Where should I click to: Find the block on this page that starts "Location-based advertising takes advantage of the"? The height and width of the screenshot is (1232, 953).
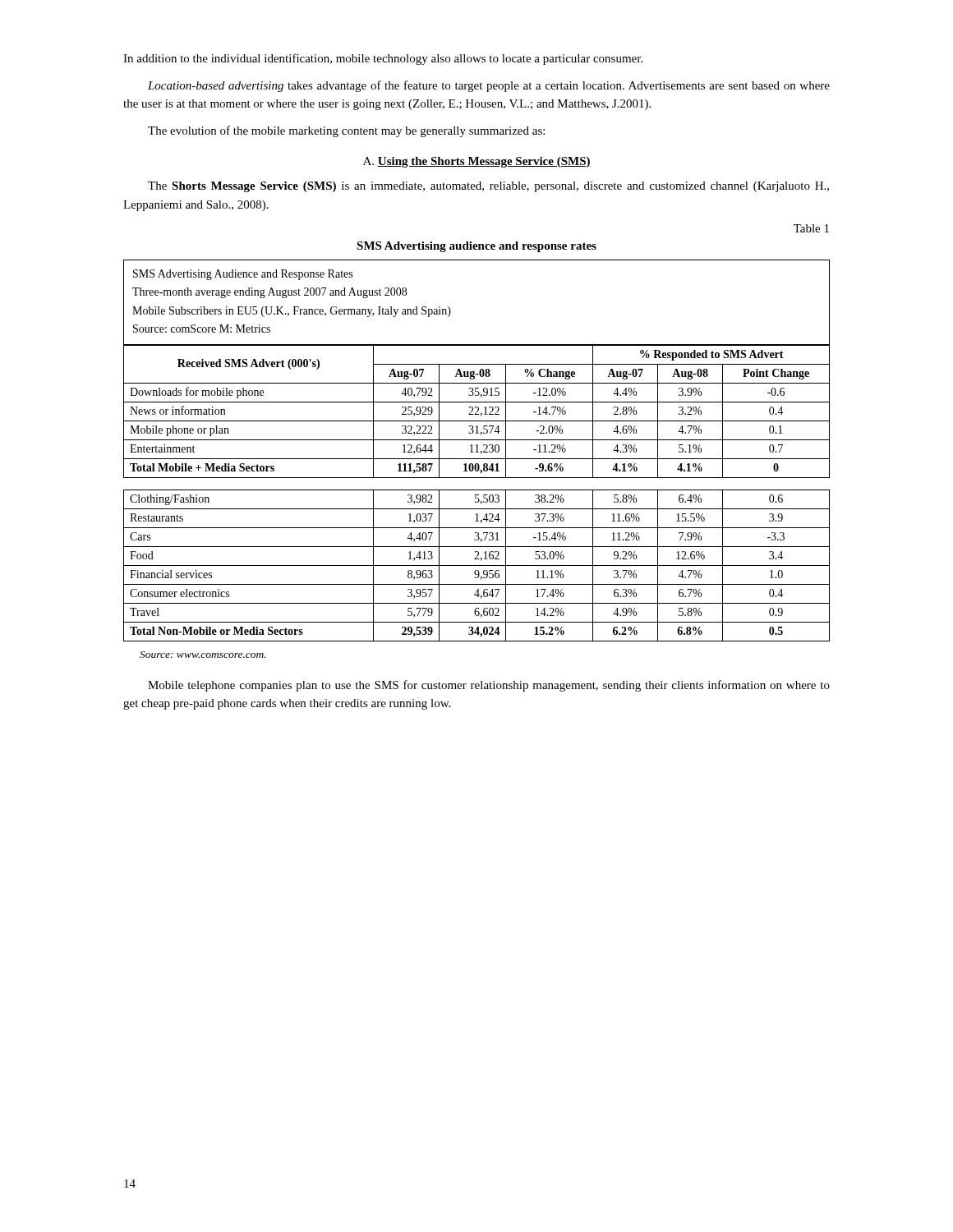[476, 94]
